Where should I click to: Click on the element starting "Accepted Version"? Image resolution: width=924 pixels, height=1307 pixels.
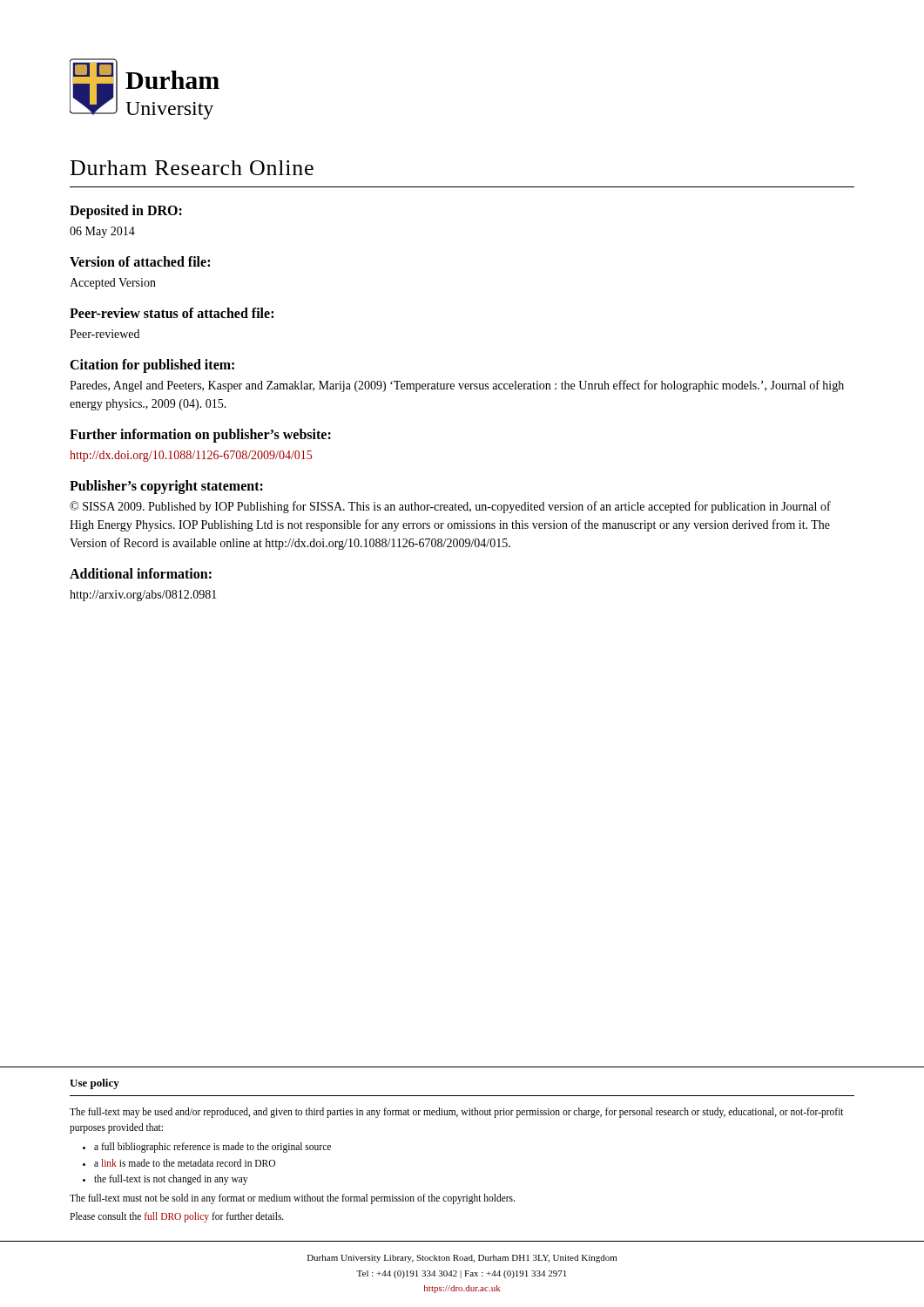(113, 283)
